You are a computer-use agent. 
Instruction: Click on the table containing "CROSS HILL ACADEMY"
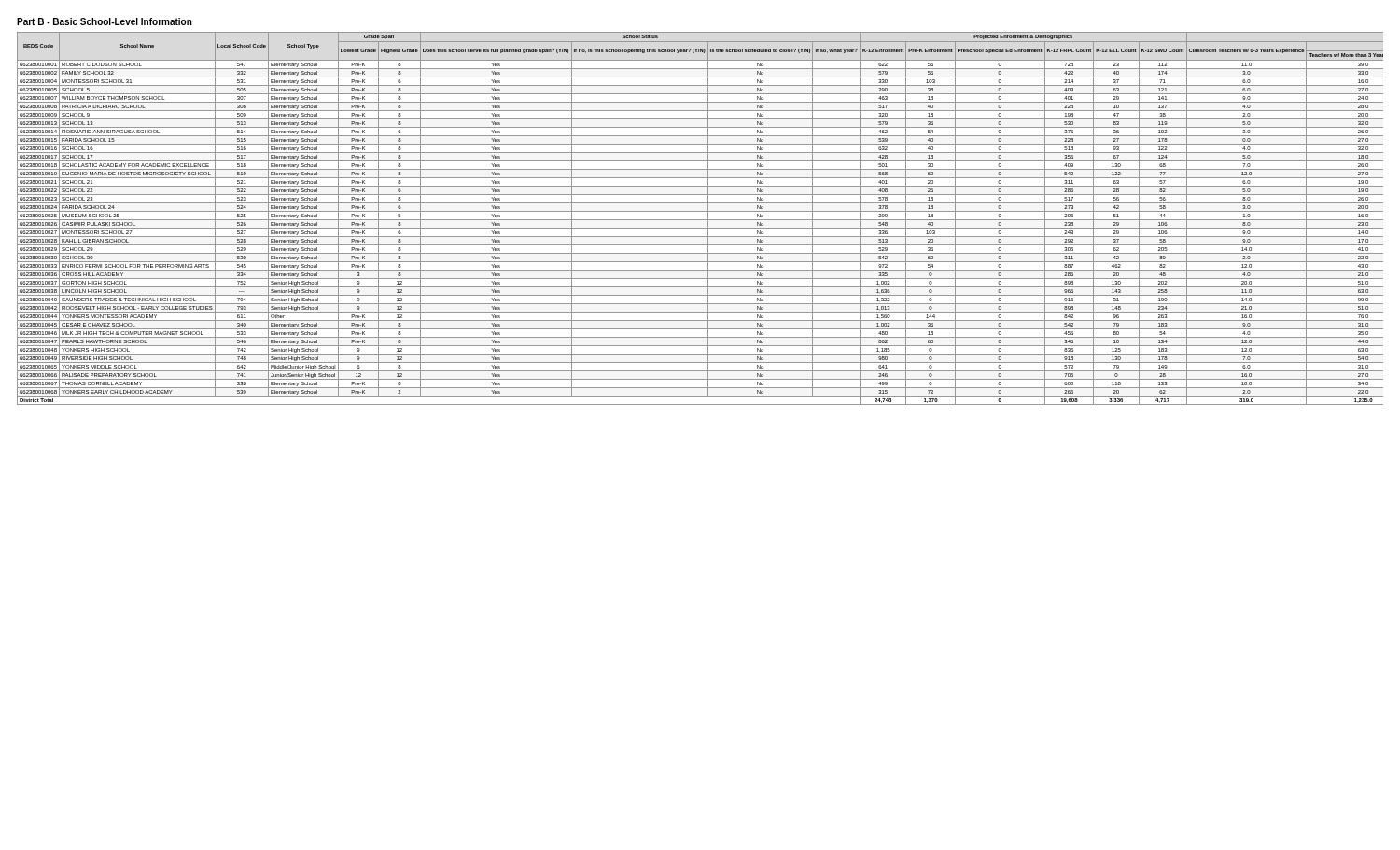coord(700,218)
